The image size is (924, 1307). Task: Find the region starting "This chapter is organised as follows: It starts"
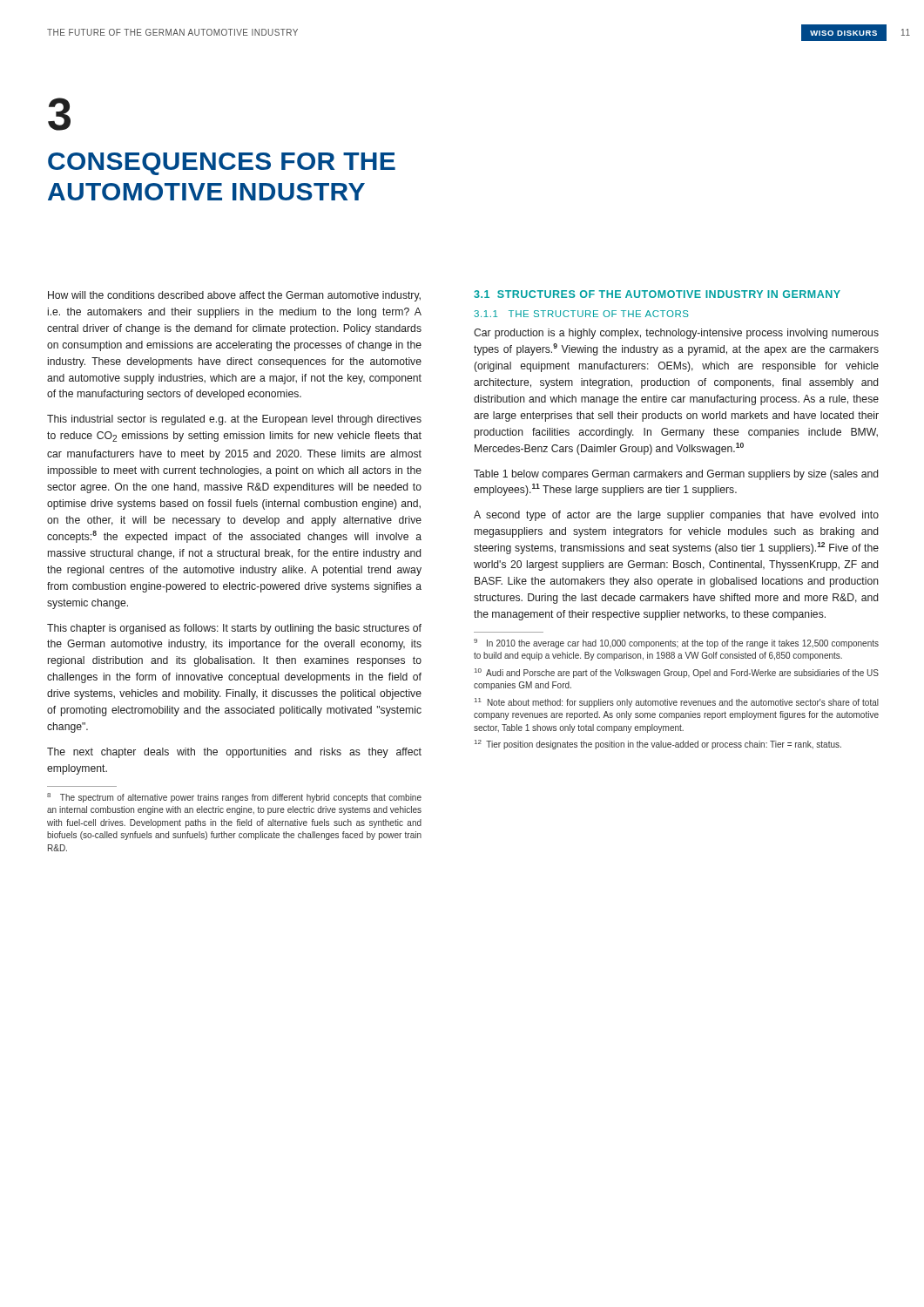click(234, 677)
